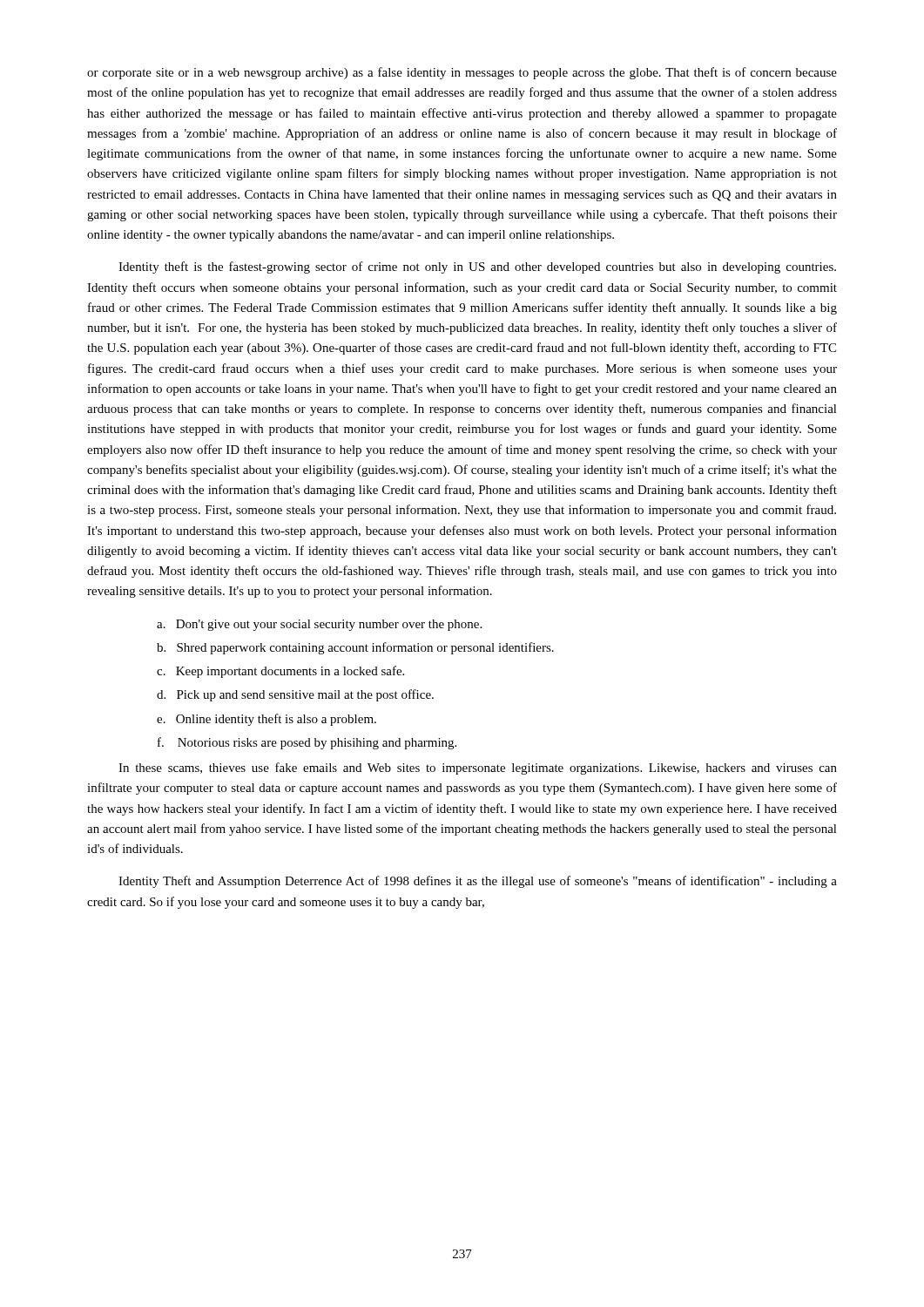Select the passage starting "f. Notorious risks are posed by"

307,742
